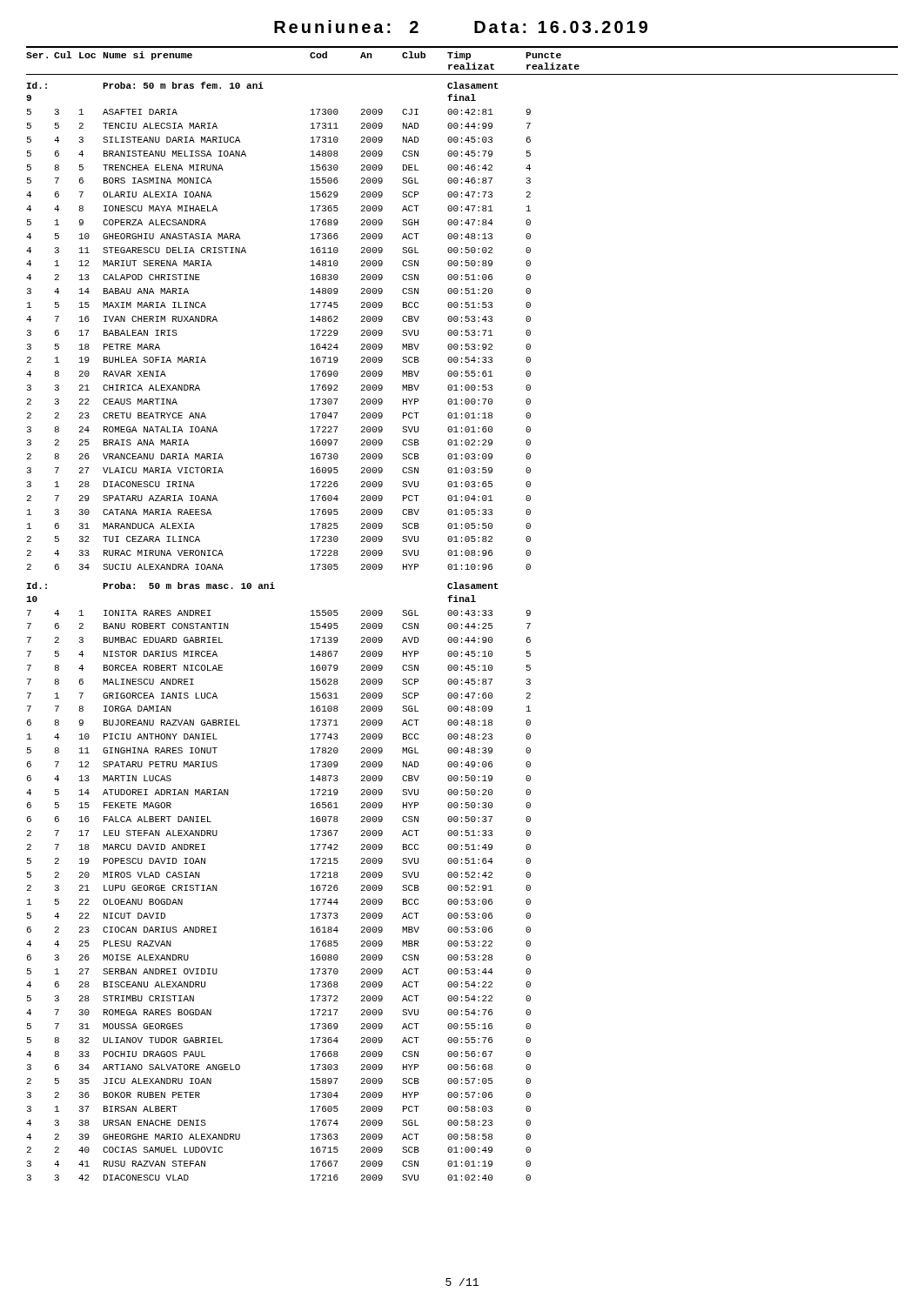Locate the text starting "Reuniunea: 2 Data: 16.03.2019"
Image resolution: width=924 pixels, height=1305 pixels.
coord(329,27)
